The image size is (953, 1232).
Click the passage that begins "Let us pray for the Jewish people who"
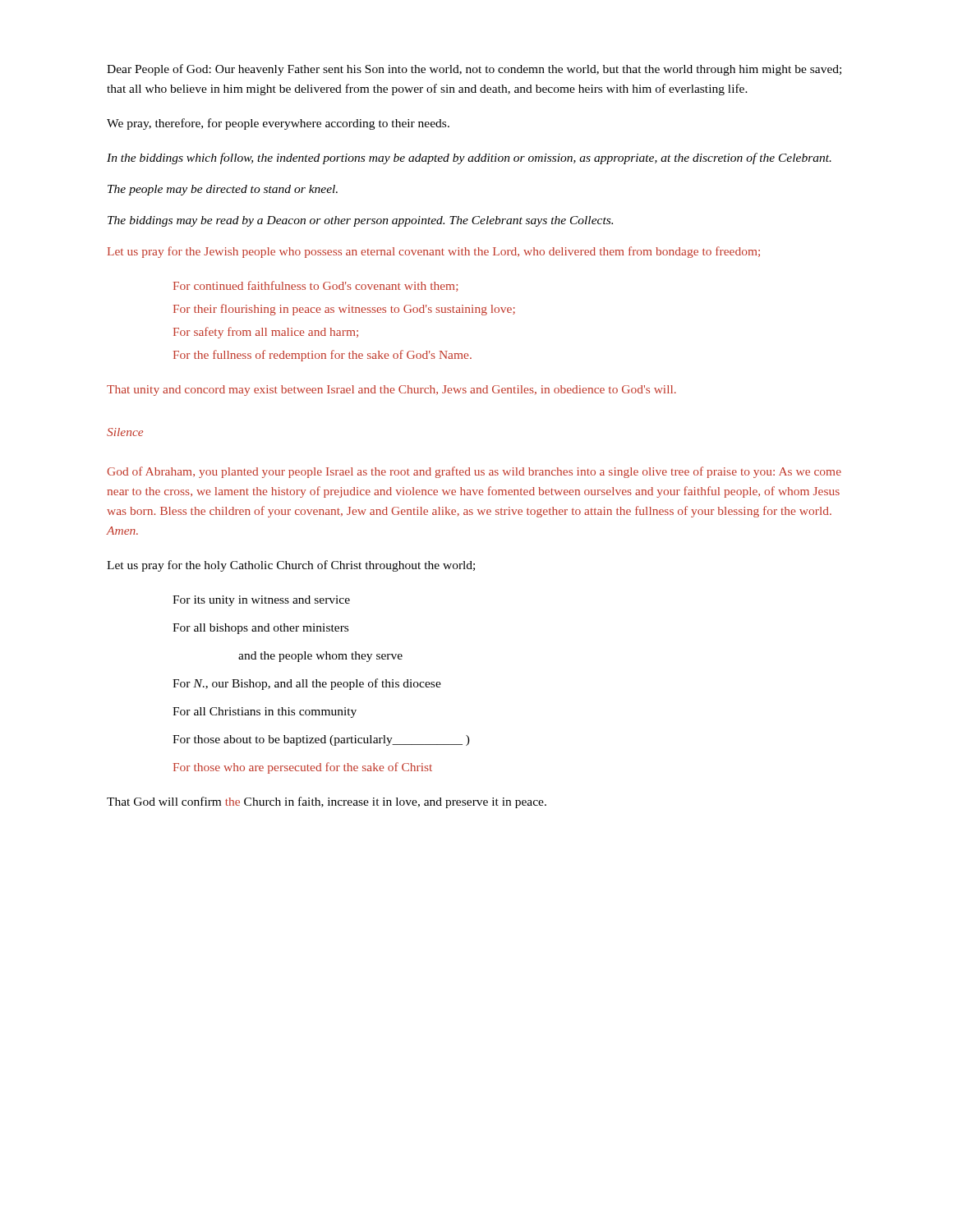[434, 251]
